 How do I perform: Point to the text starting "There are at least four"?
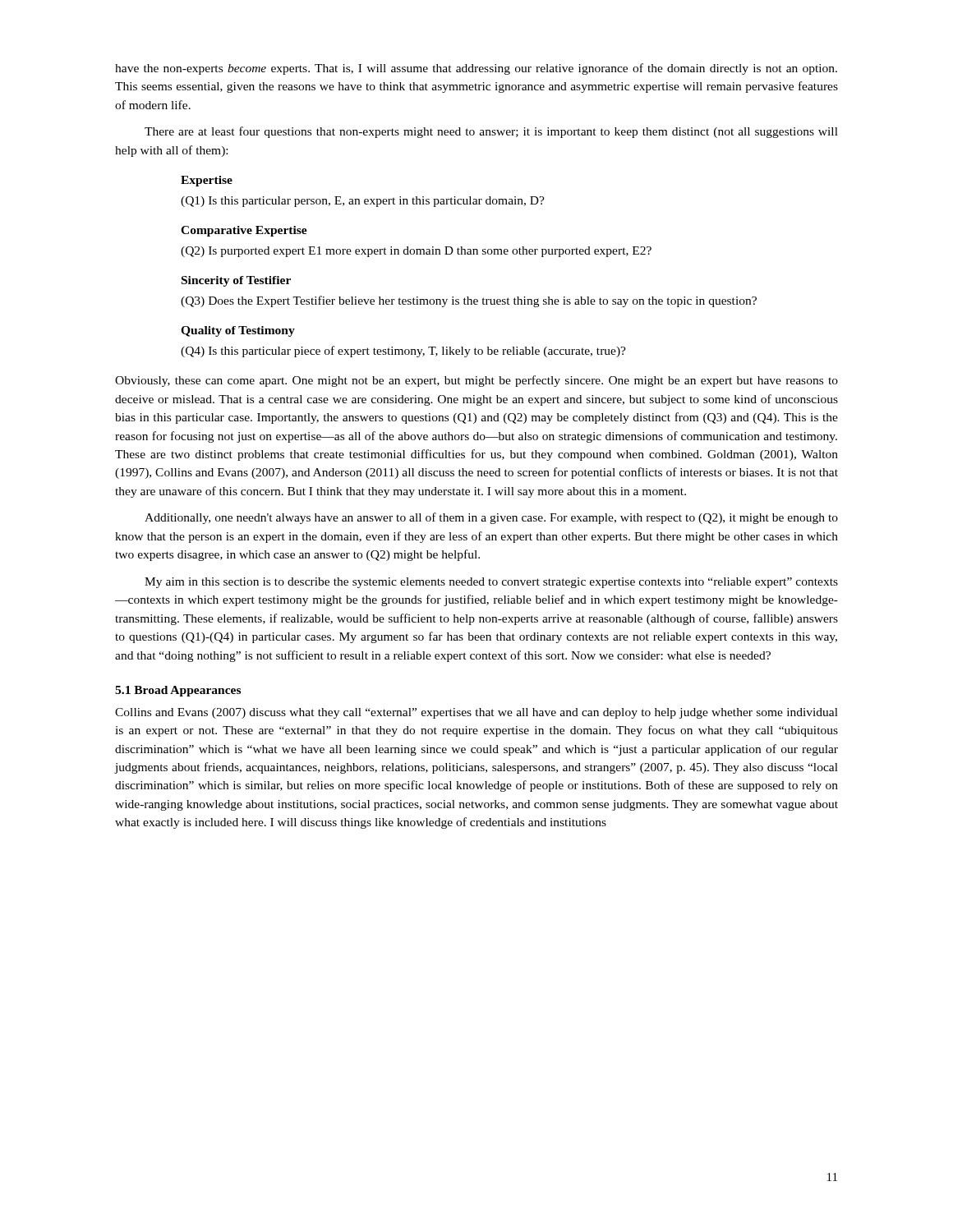[476, 141]
